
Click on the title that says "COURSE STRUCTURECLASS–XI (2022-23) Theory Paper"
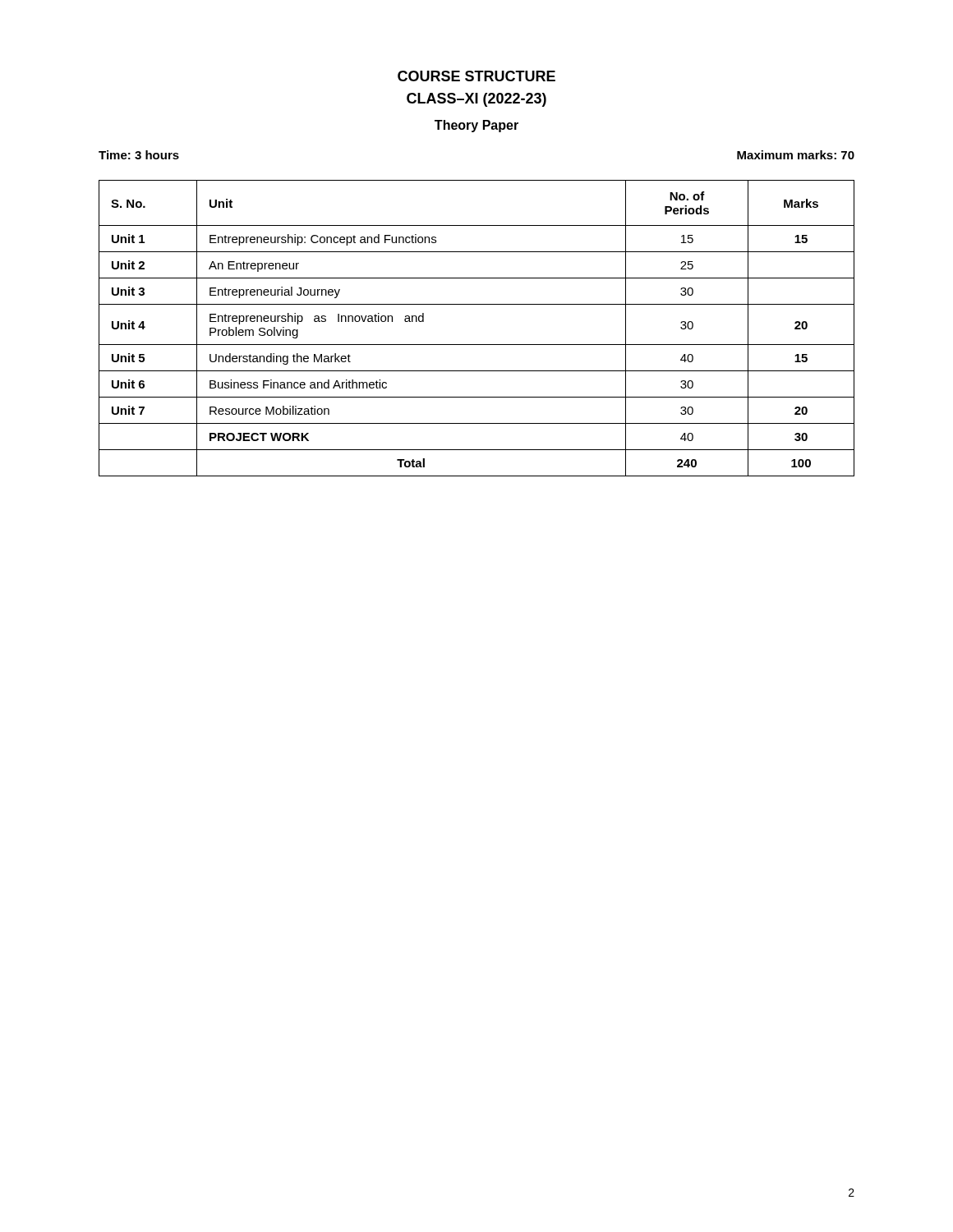[476, 99]
